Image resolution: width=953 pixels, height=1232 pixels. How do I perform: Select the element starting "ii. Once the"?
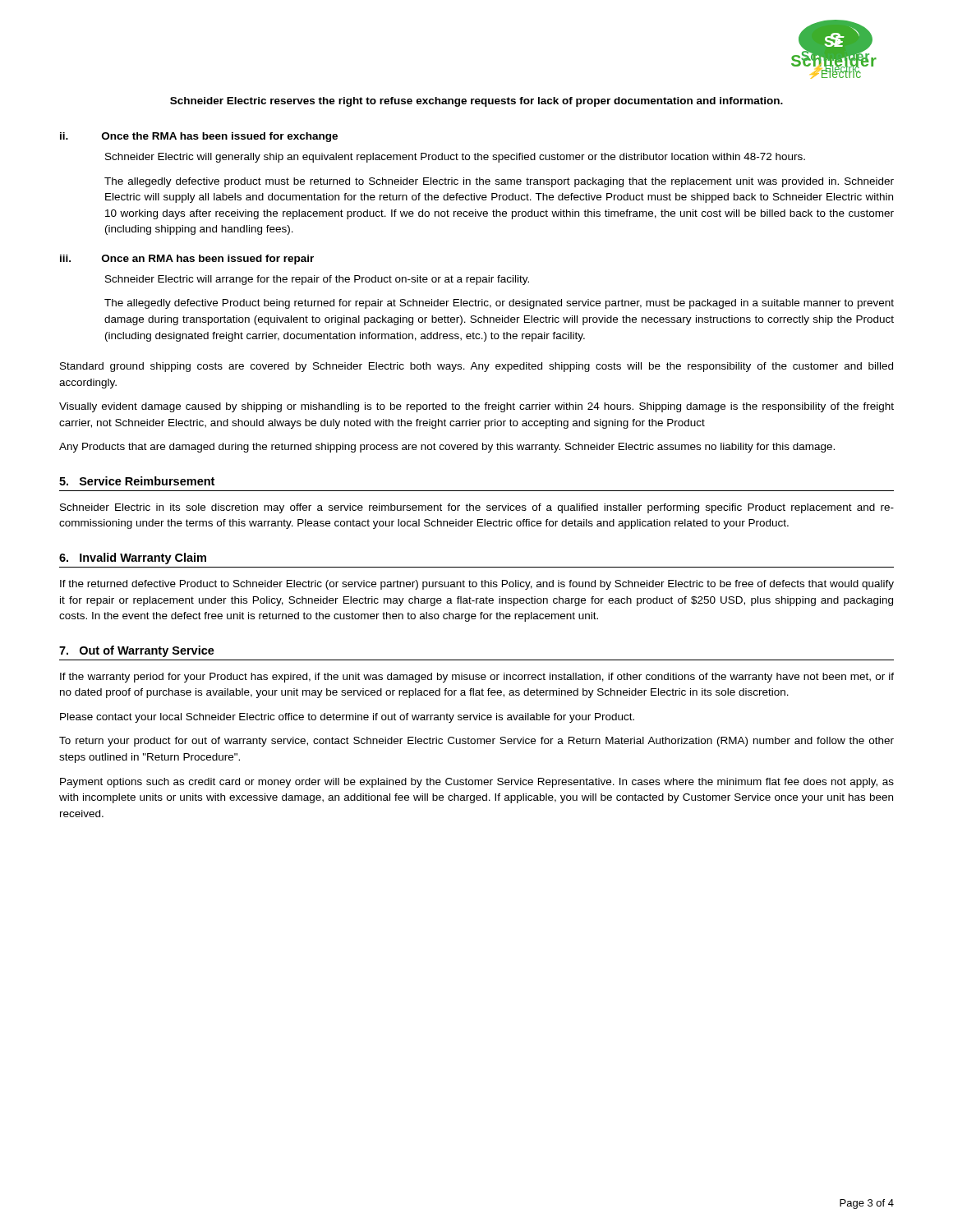(199, 136)
